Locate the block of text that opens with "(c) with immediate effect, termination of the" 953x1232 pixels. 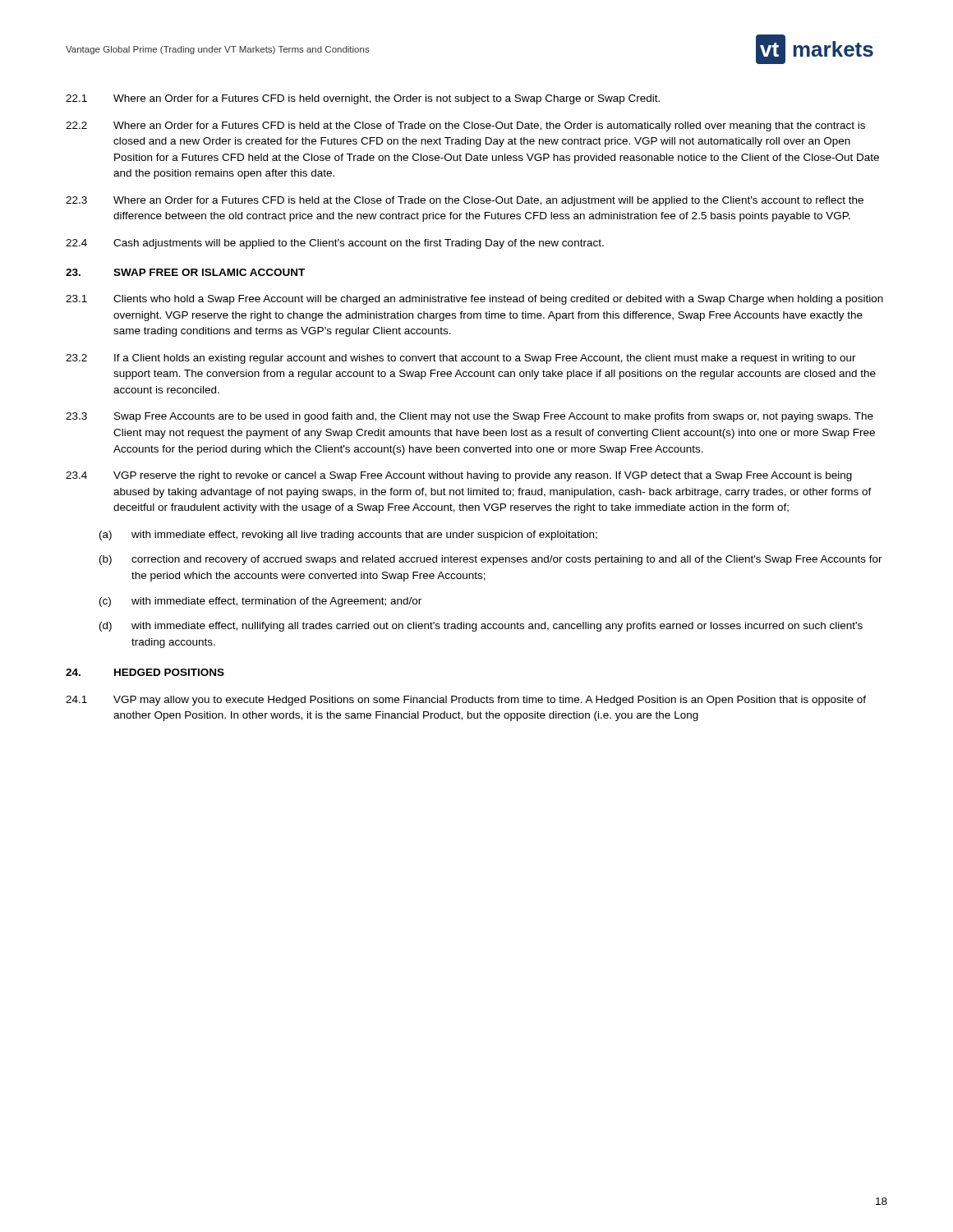pyautogui.click(x=260, y=602)
